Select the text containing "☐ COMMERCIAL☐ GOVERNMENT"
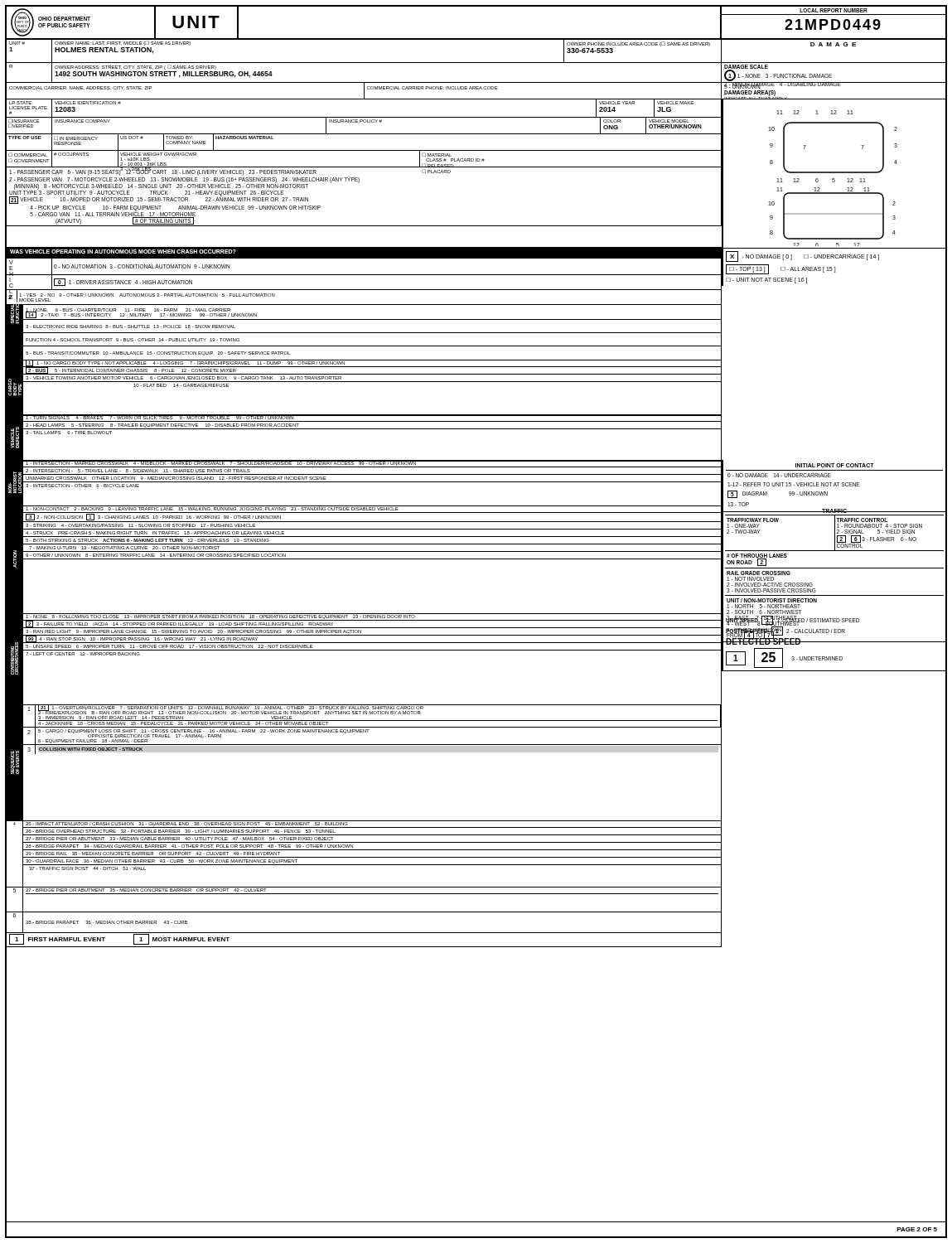 click(29, 158)
